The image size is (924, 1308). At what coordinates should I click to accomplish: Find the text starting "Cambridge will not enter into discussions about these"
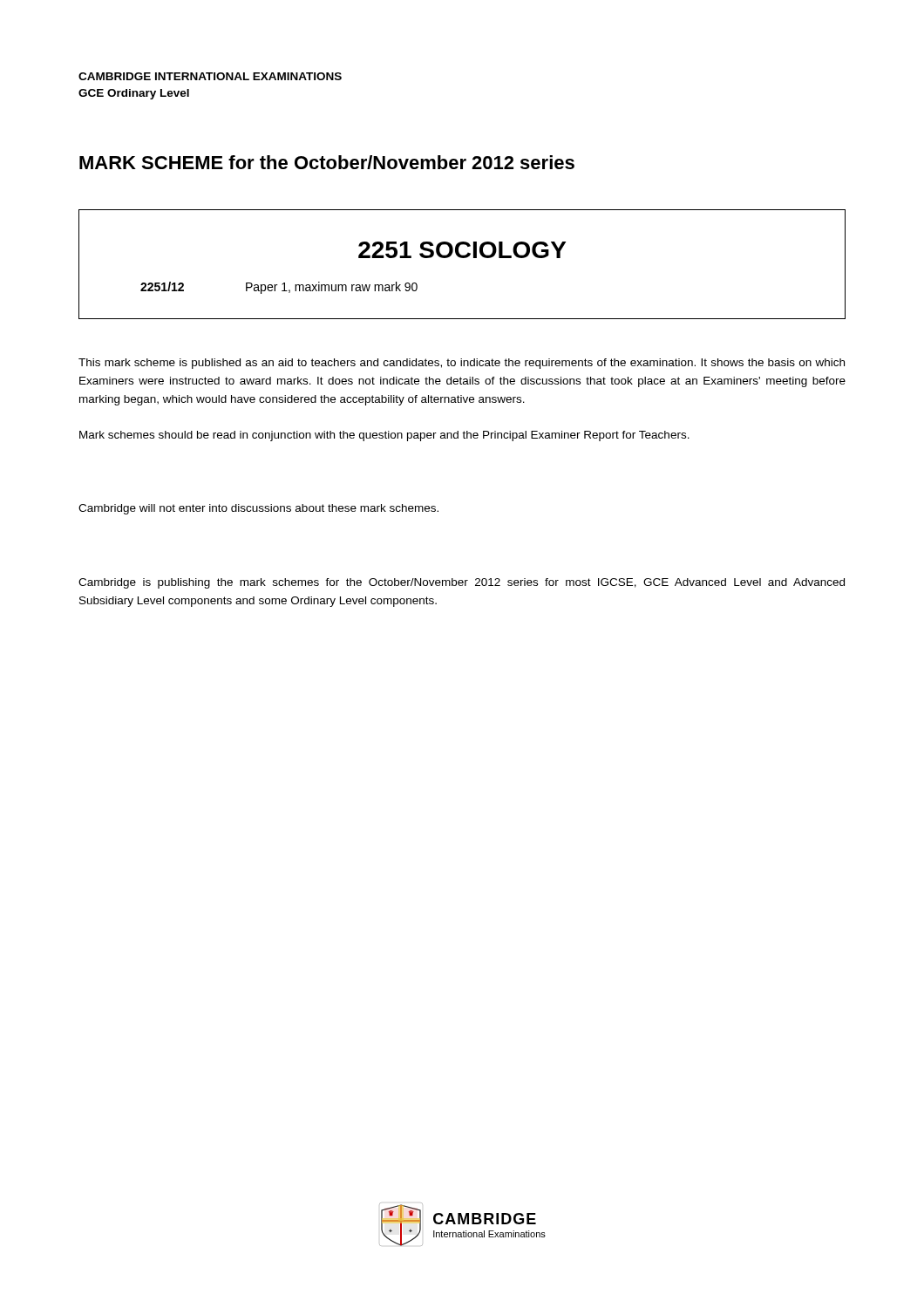(258, 509)
